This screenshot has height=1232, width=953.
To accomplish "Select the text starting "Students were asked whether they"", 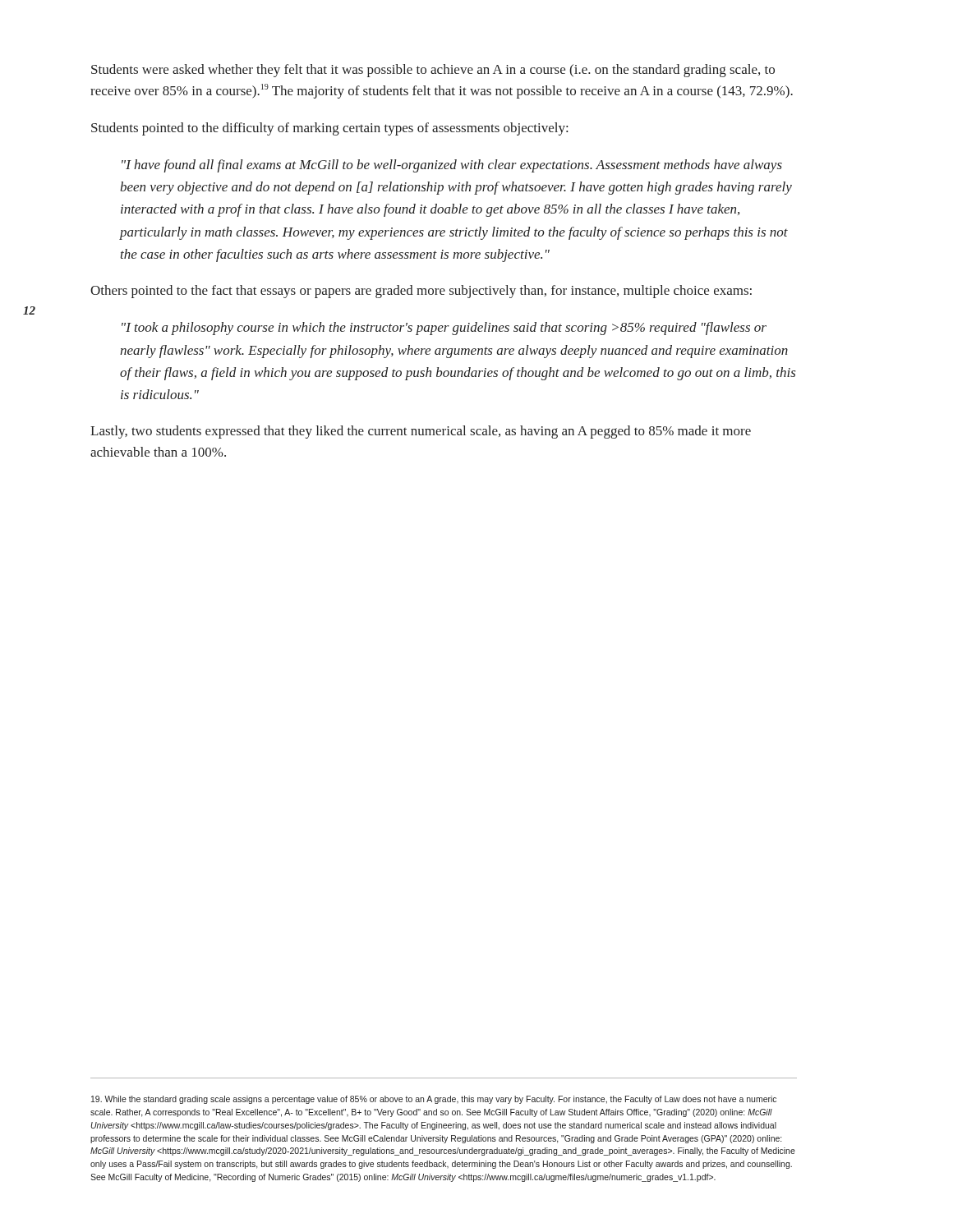I will [444, 81].
